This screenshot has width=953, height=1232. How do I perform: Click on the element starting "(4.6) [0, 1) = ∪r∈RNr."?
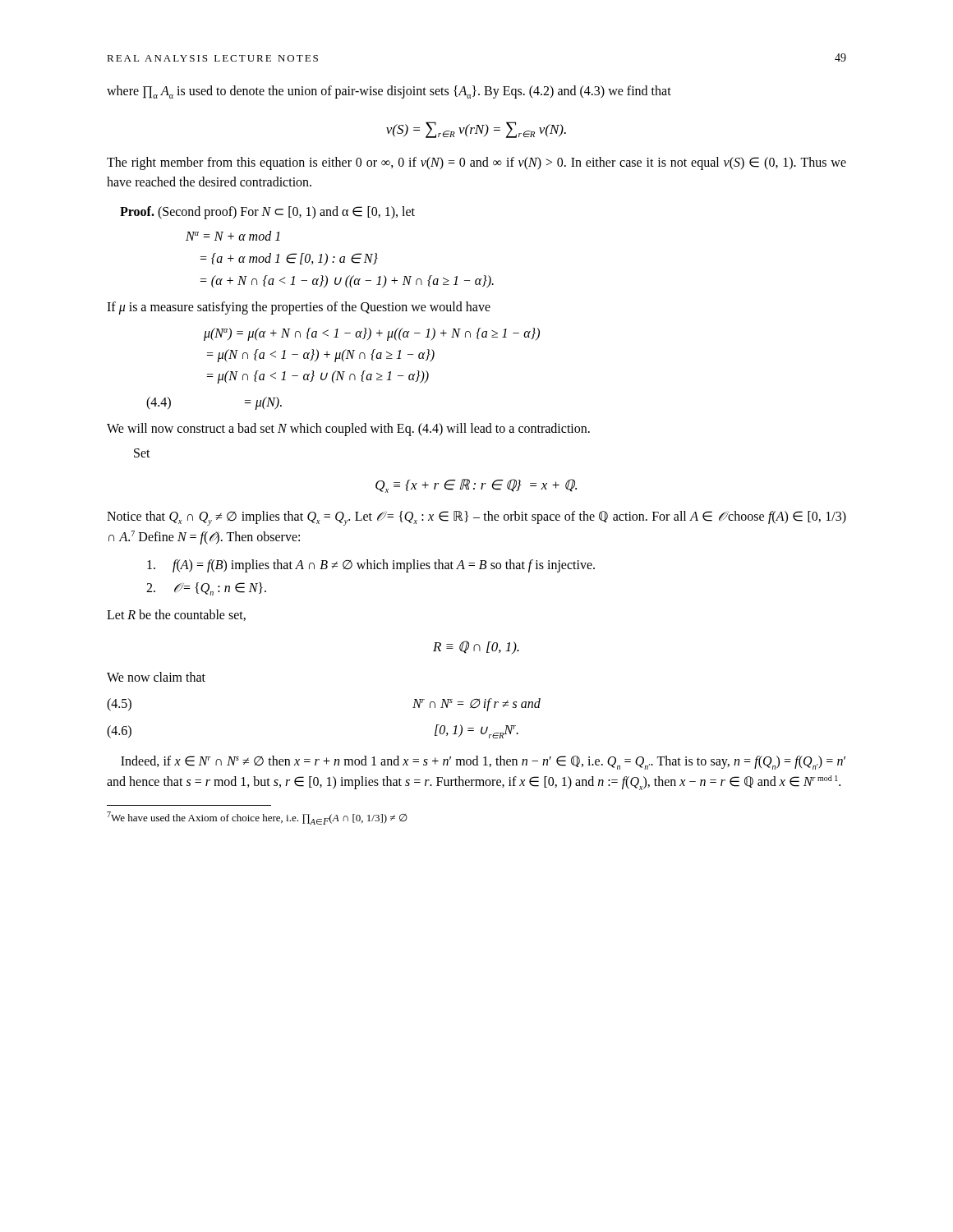pos(476,731)
